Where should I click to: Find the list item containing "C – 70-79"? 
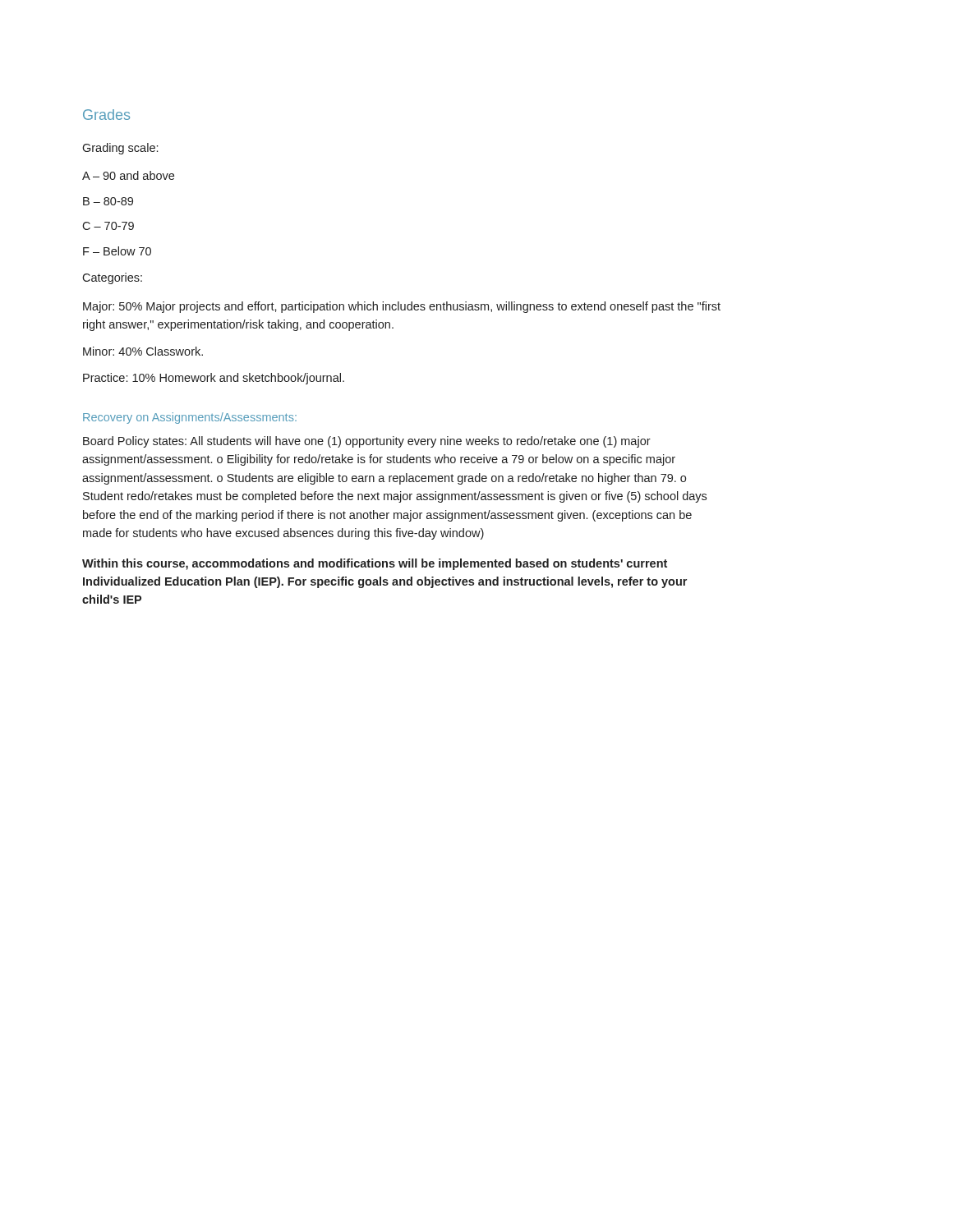tap(108, 226)
